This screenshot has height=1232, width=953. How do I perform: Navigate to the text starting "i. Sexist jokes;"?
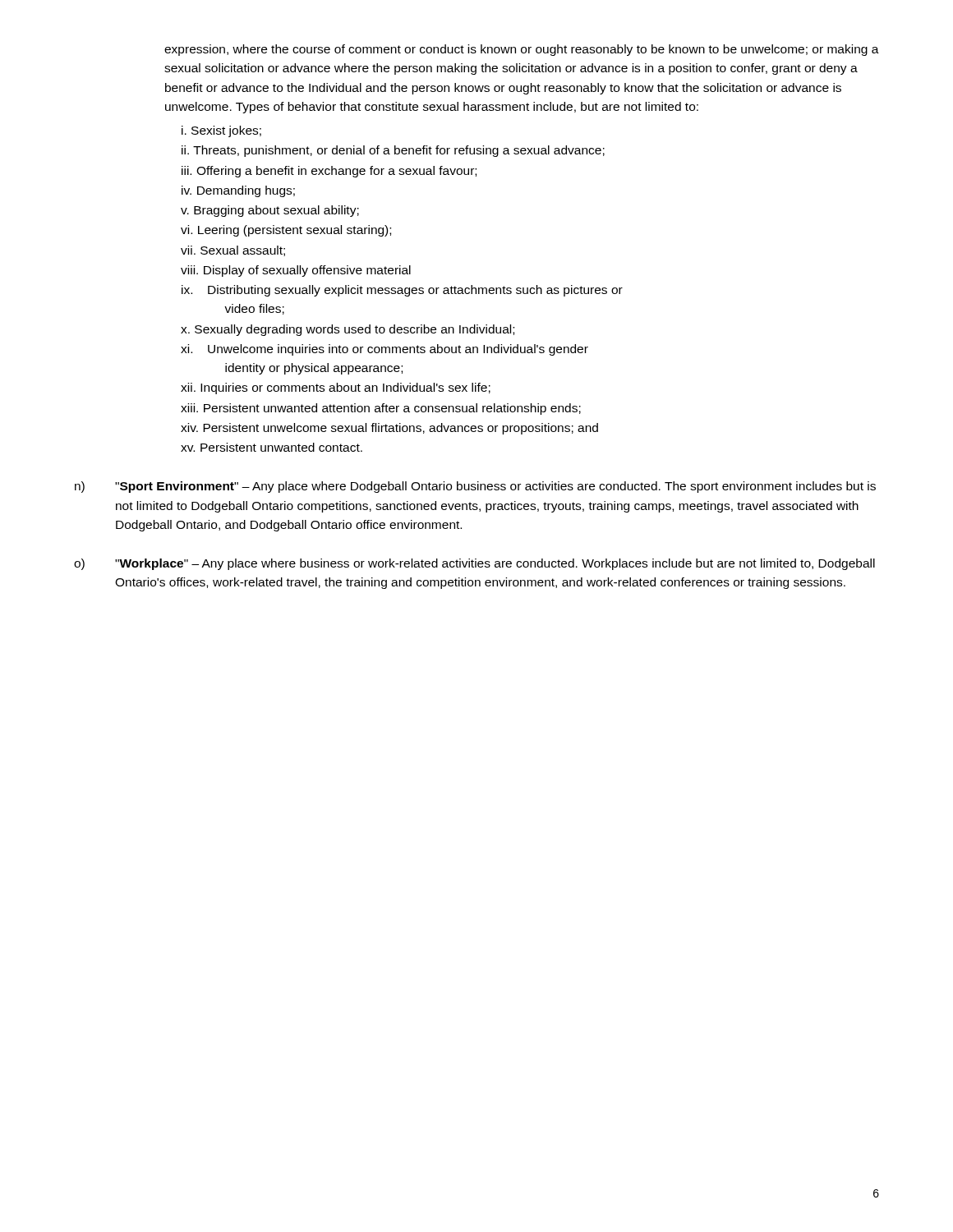coord(221,130)
